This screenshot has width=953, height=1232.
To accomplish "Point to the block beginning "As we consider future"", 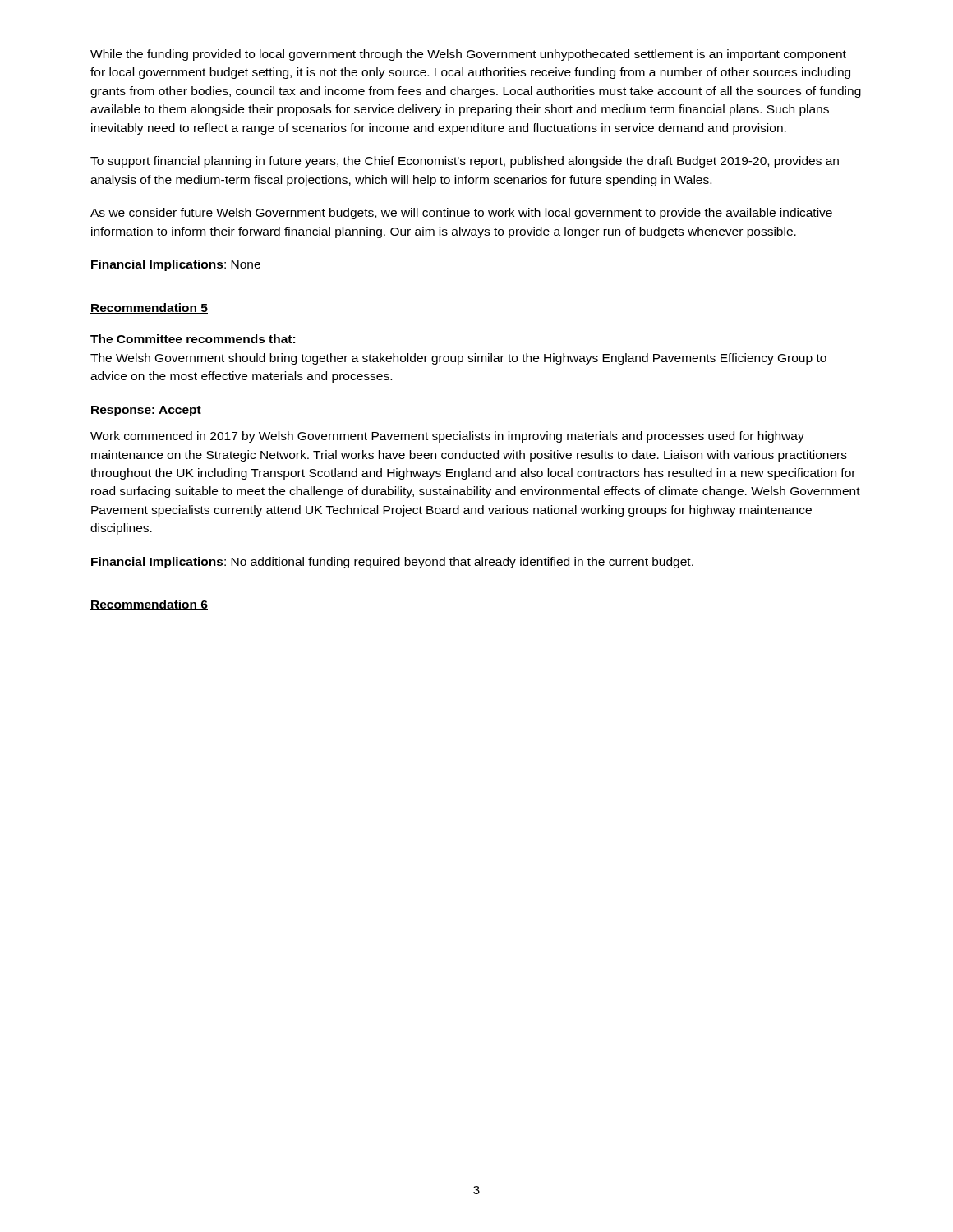I will click(461, 222).
